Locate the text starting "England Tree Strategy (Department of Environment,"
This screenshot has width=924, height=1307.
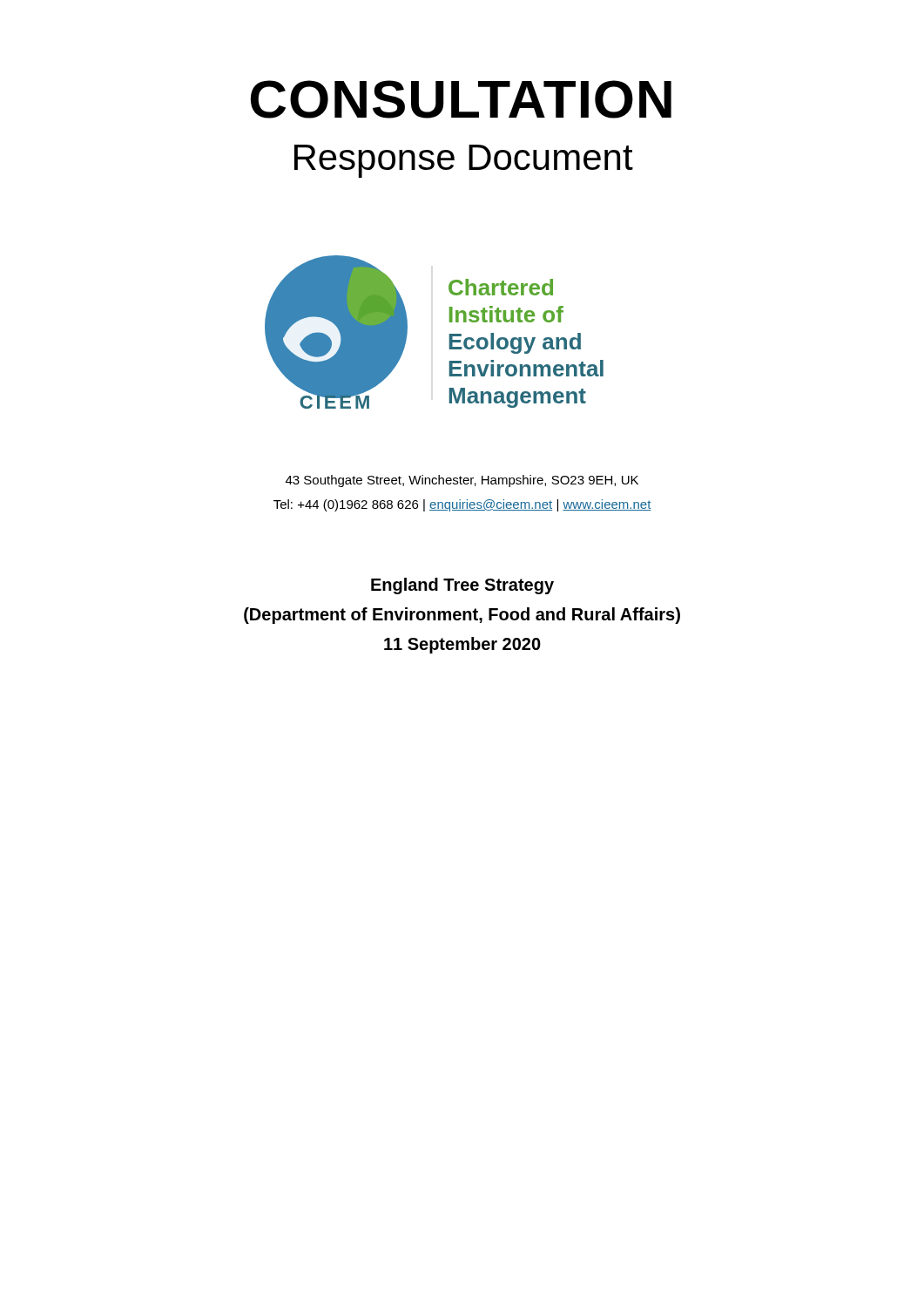click(462, 614)
